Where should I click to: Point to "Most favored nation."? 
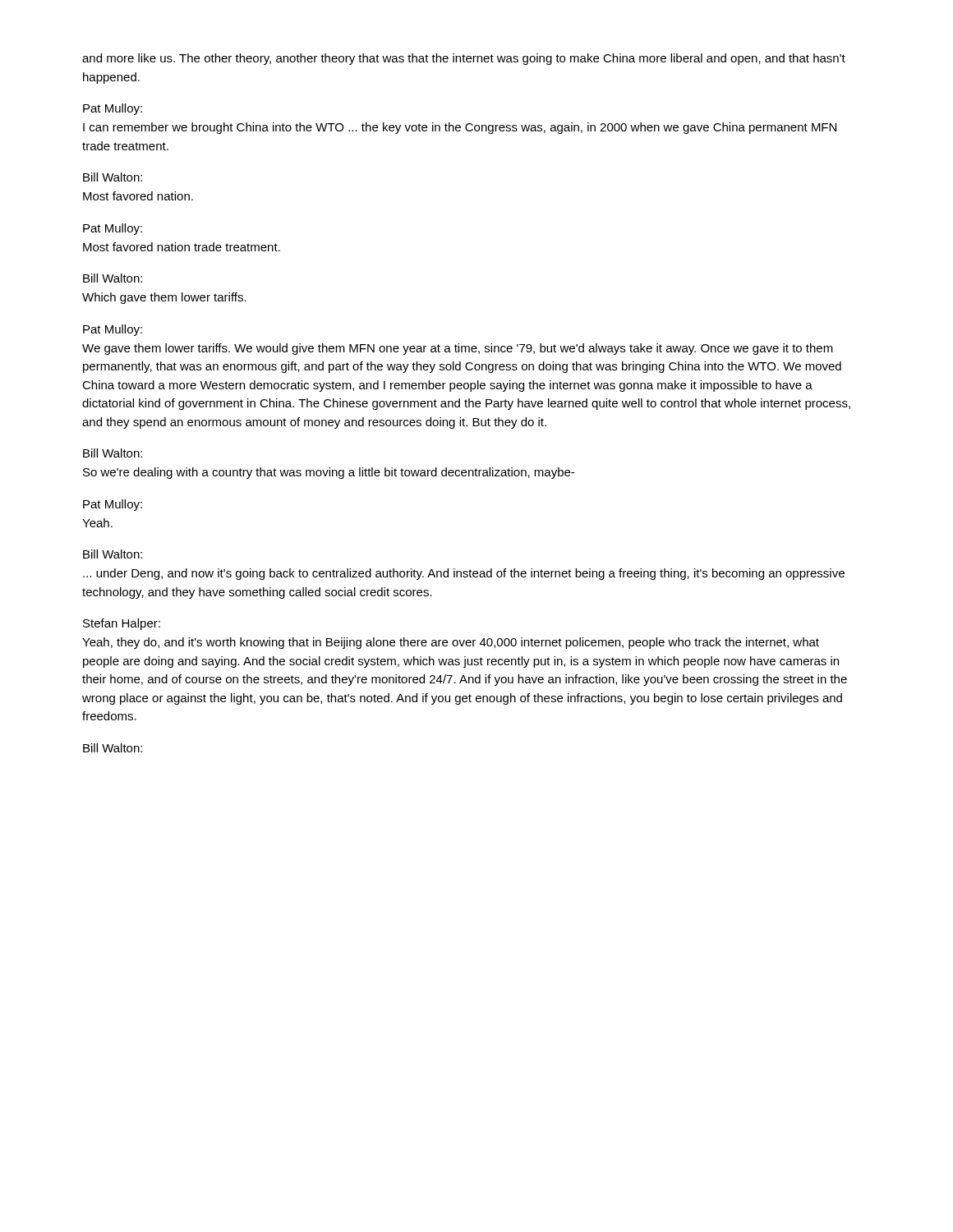(138, 196)
